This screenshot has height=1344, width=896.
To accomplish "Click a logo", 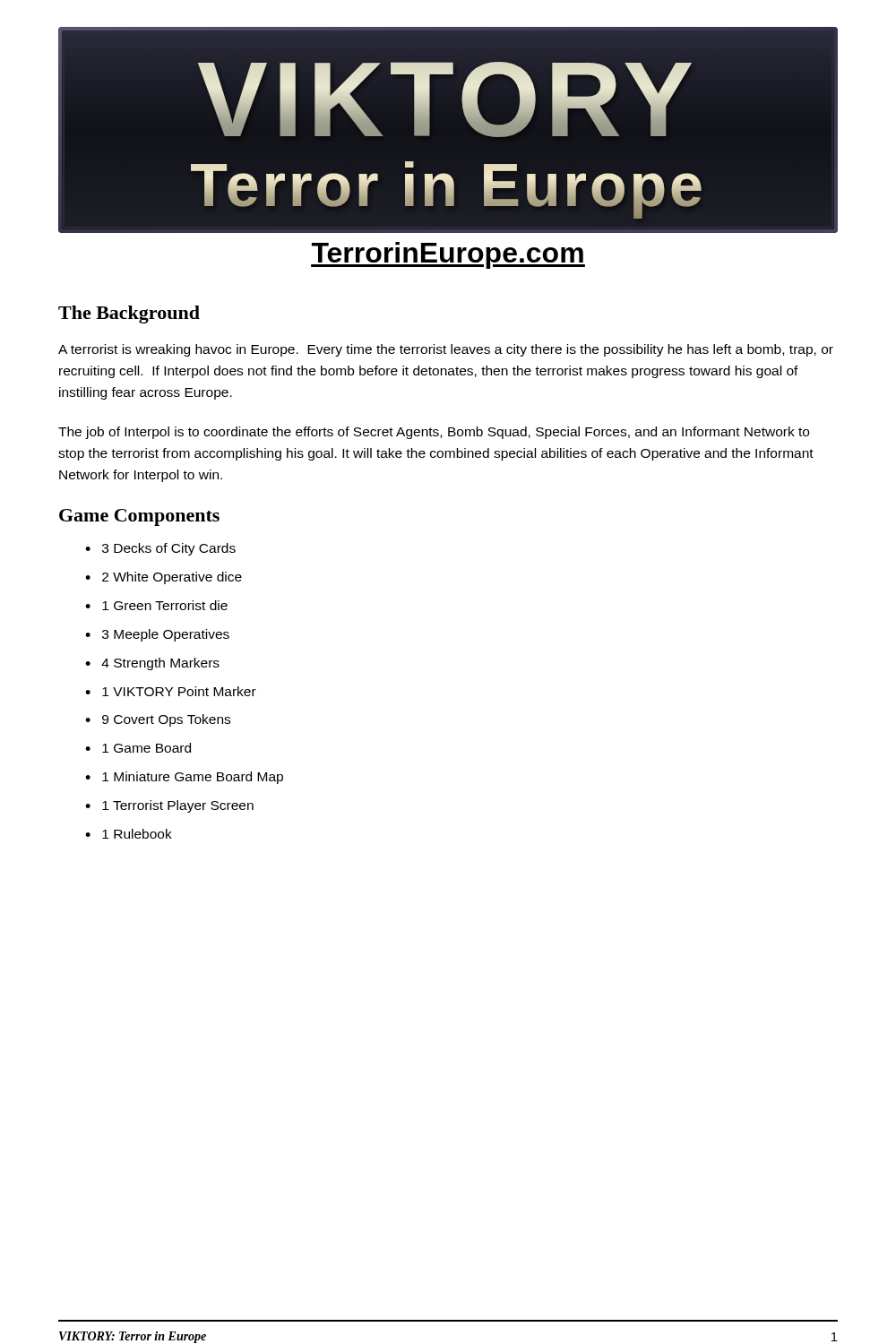I will point(448,132).
